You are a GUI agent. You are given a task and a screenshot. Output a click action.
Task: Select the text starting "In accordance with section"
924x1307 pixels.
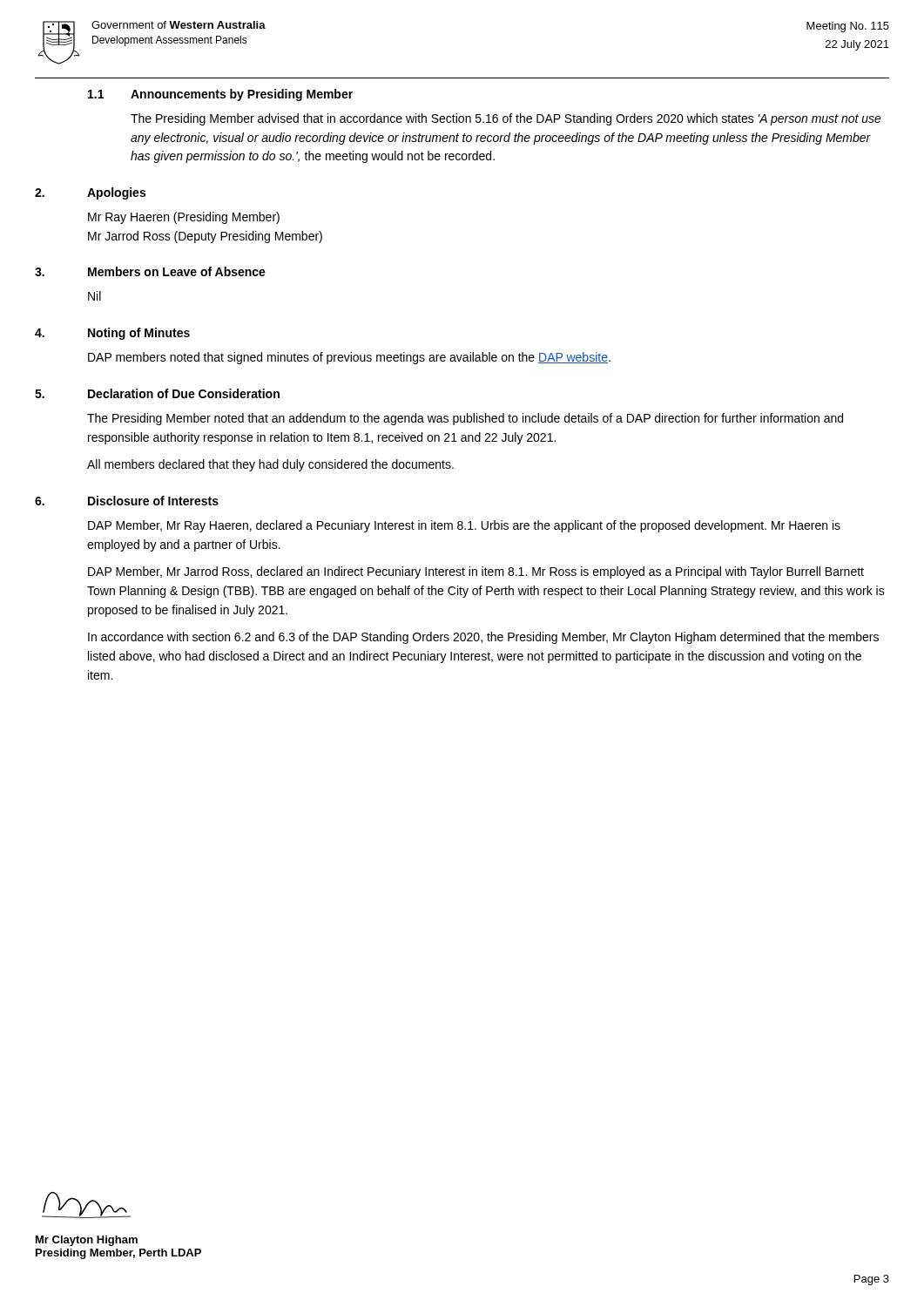488,657
